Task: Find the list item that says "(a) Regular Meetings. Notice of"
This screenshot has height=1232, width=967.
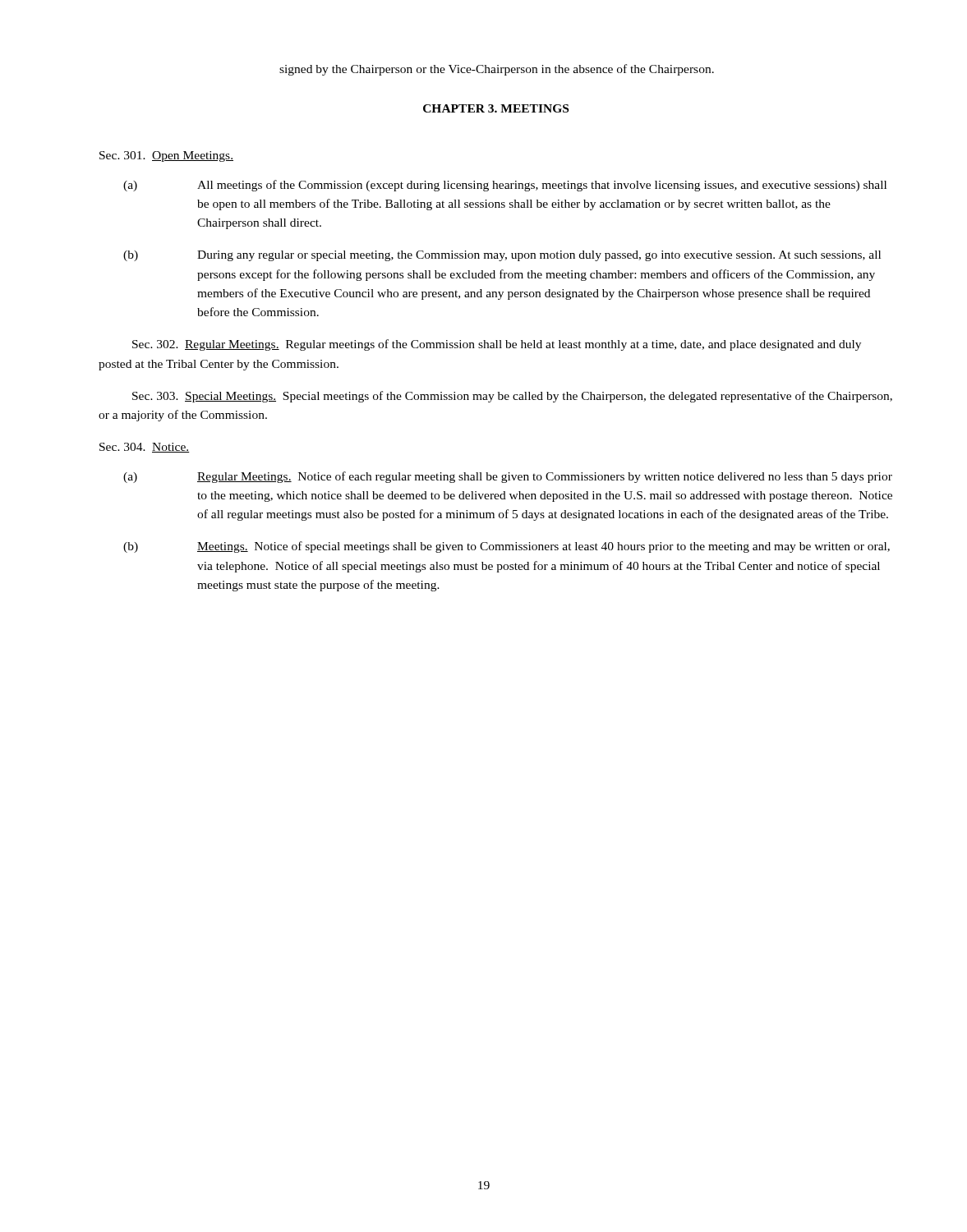Action: (x=496, y=495)
